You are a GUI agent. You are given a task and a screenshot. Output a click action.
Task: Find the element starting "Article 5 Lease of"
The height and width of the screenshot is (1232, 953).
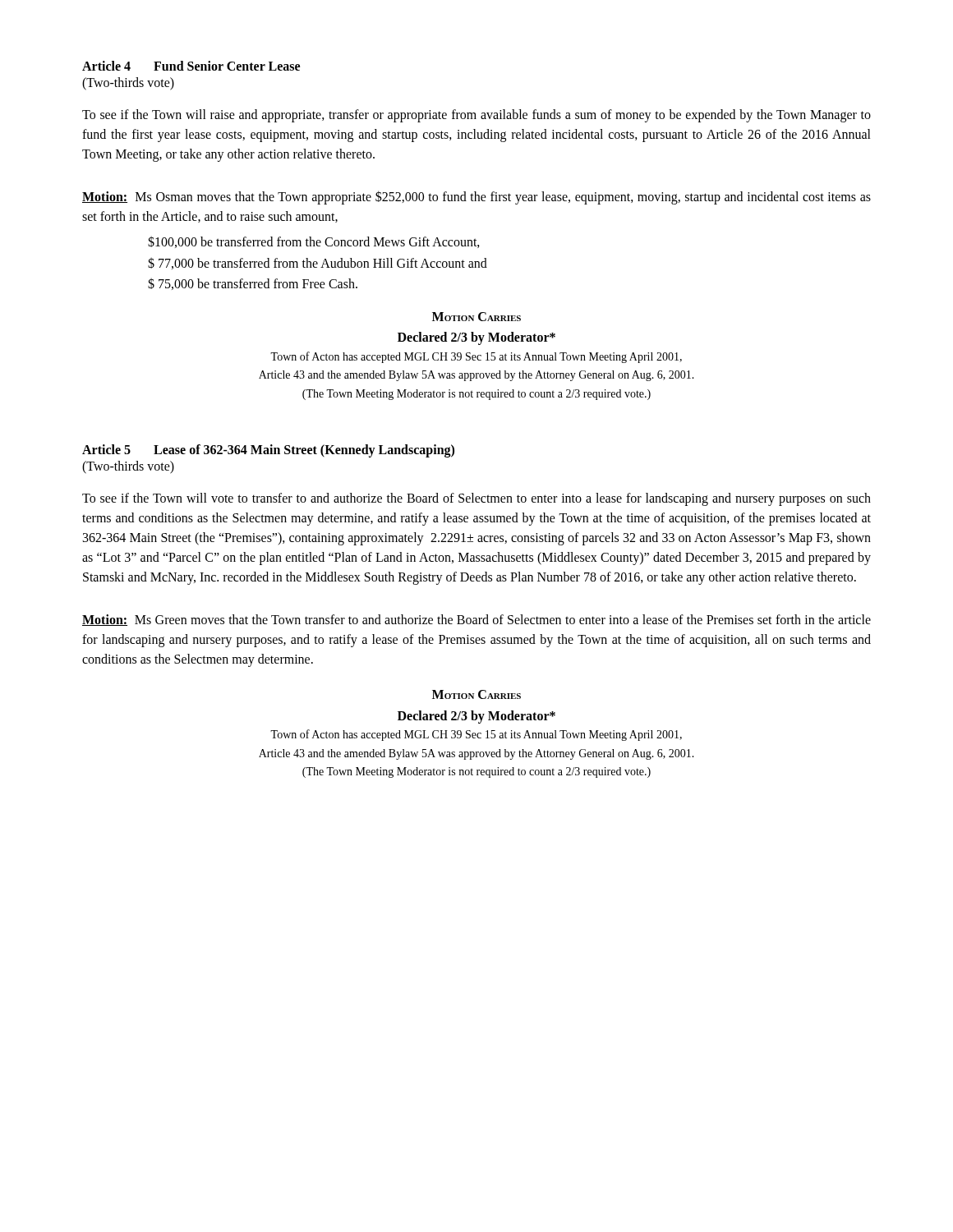(x=269, y=450)
